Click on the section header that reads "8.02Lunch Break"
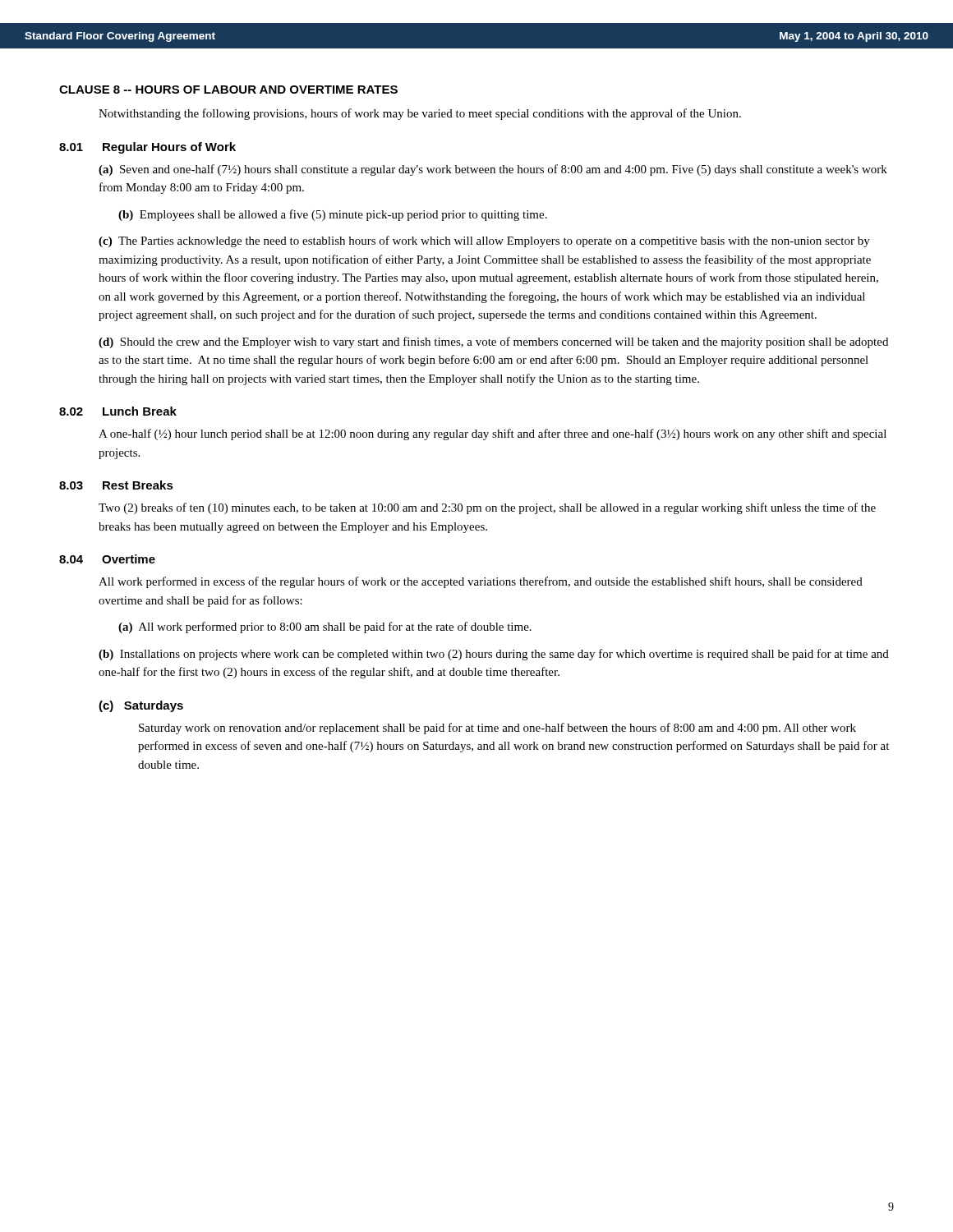 point(118,411)
